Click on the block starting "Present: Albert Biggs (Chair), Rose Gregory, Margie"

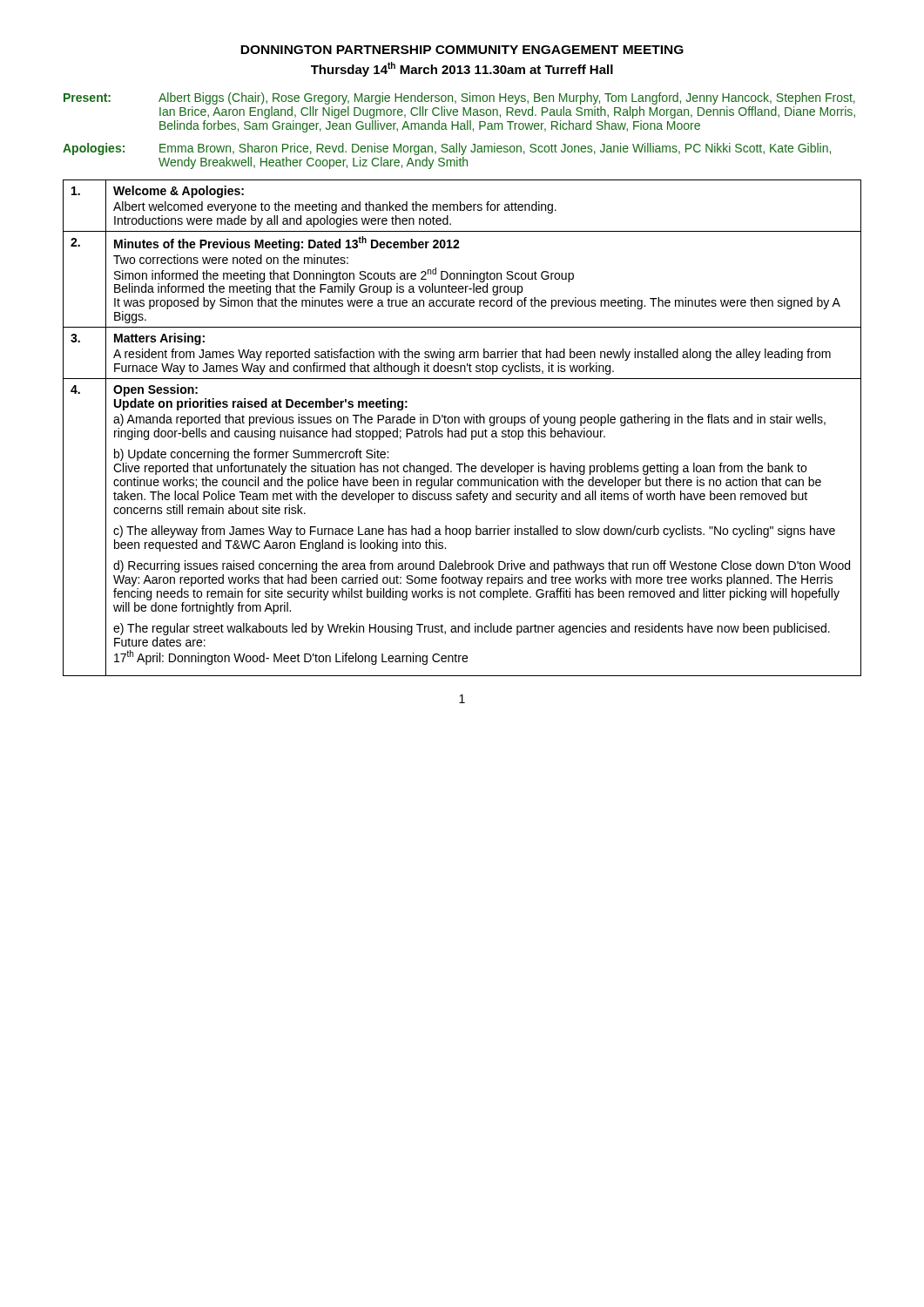(462, 111)
